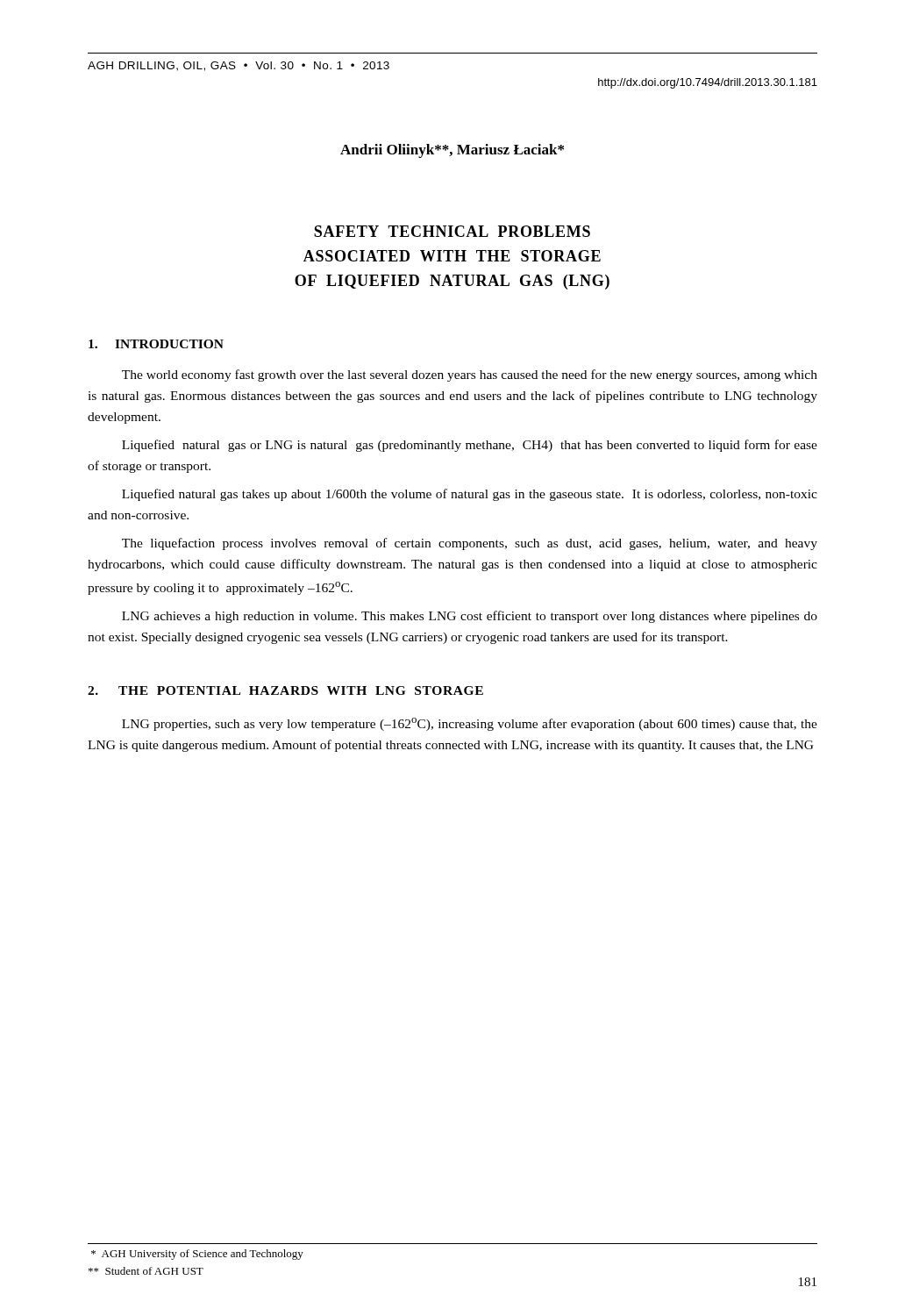This screenshot has width=905, height=1316.
Task: Where does it say "1. INTRODUCTION"?
Action: (x=156, y=343)
